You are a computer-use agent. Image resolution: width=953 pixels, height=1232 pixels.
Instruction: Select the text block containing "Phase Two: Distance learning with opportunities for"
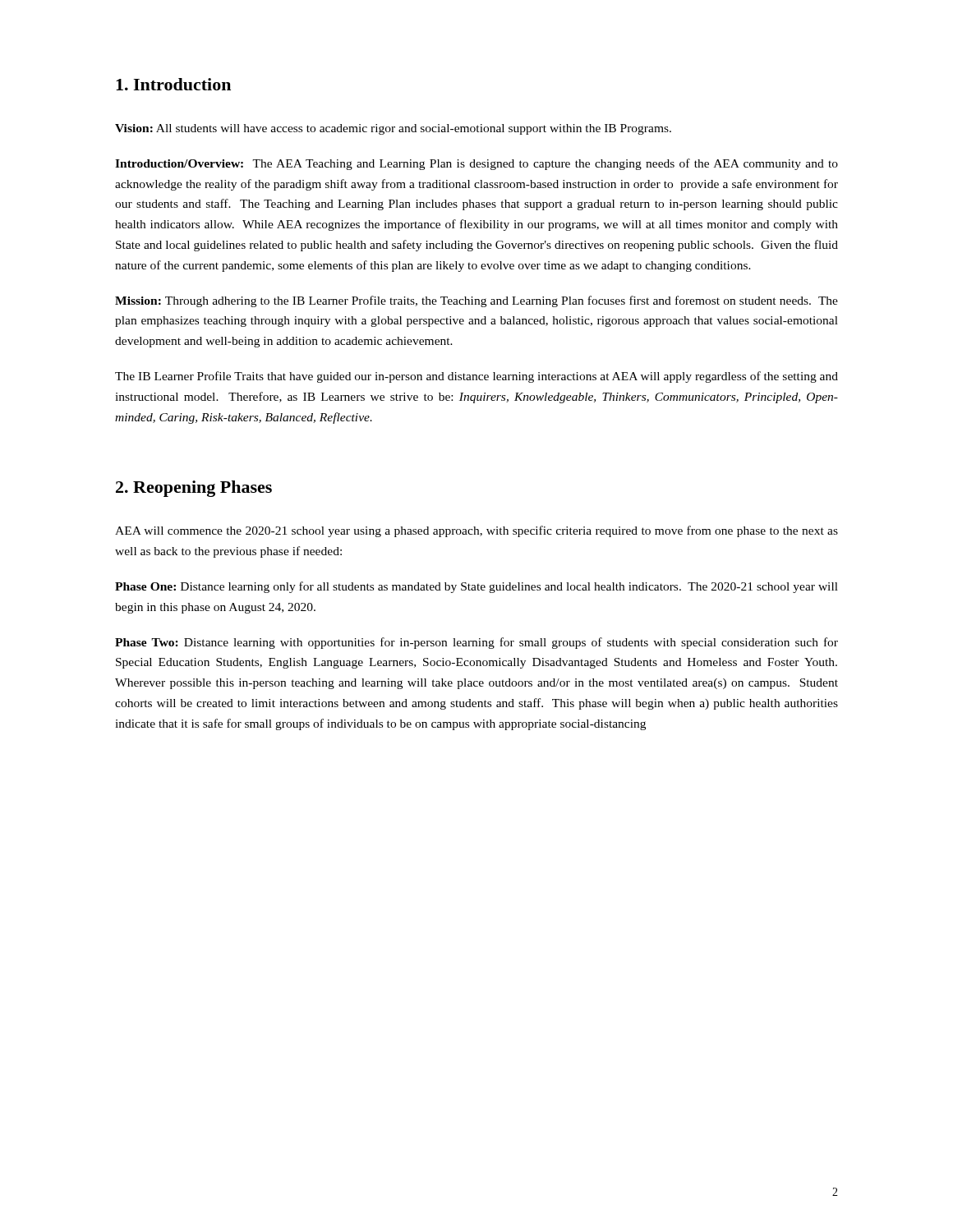point(476,682)
